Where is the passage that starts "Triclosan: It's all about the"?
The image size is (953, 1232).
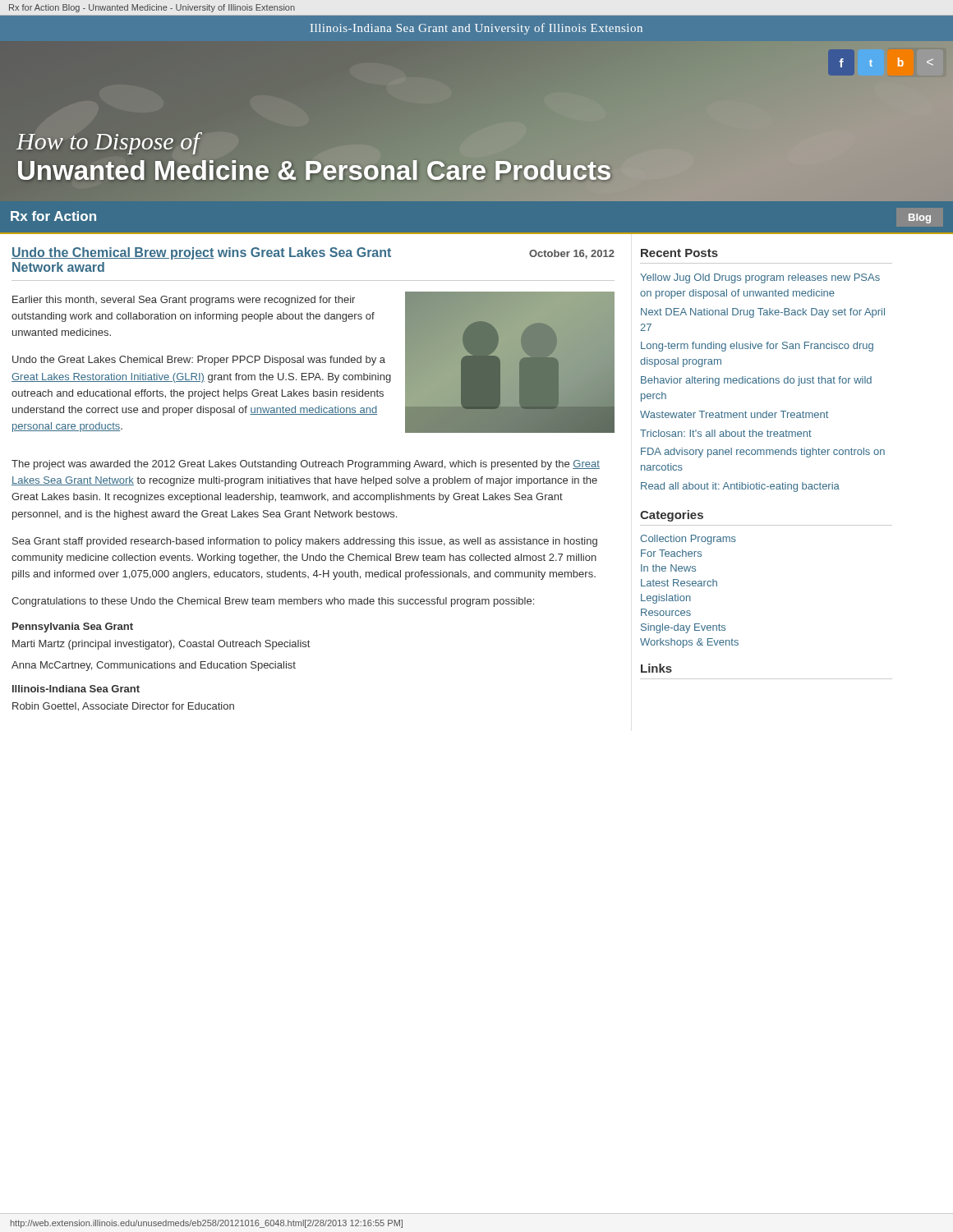tap(726, 433)
